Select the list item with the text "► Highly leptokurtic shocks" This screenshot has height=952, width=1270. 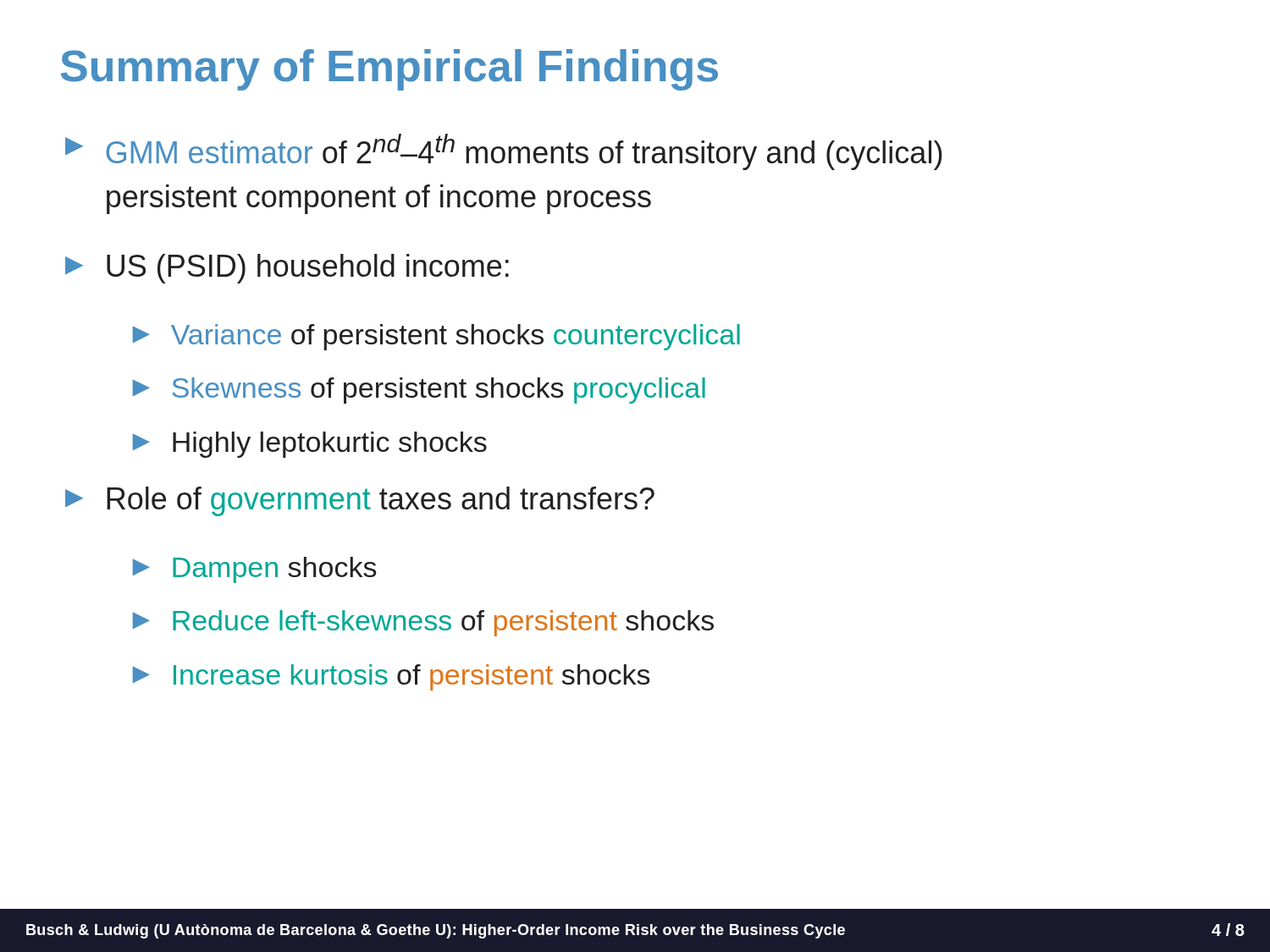(x=307, y=442)
